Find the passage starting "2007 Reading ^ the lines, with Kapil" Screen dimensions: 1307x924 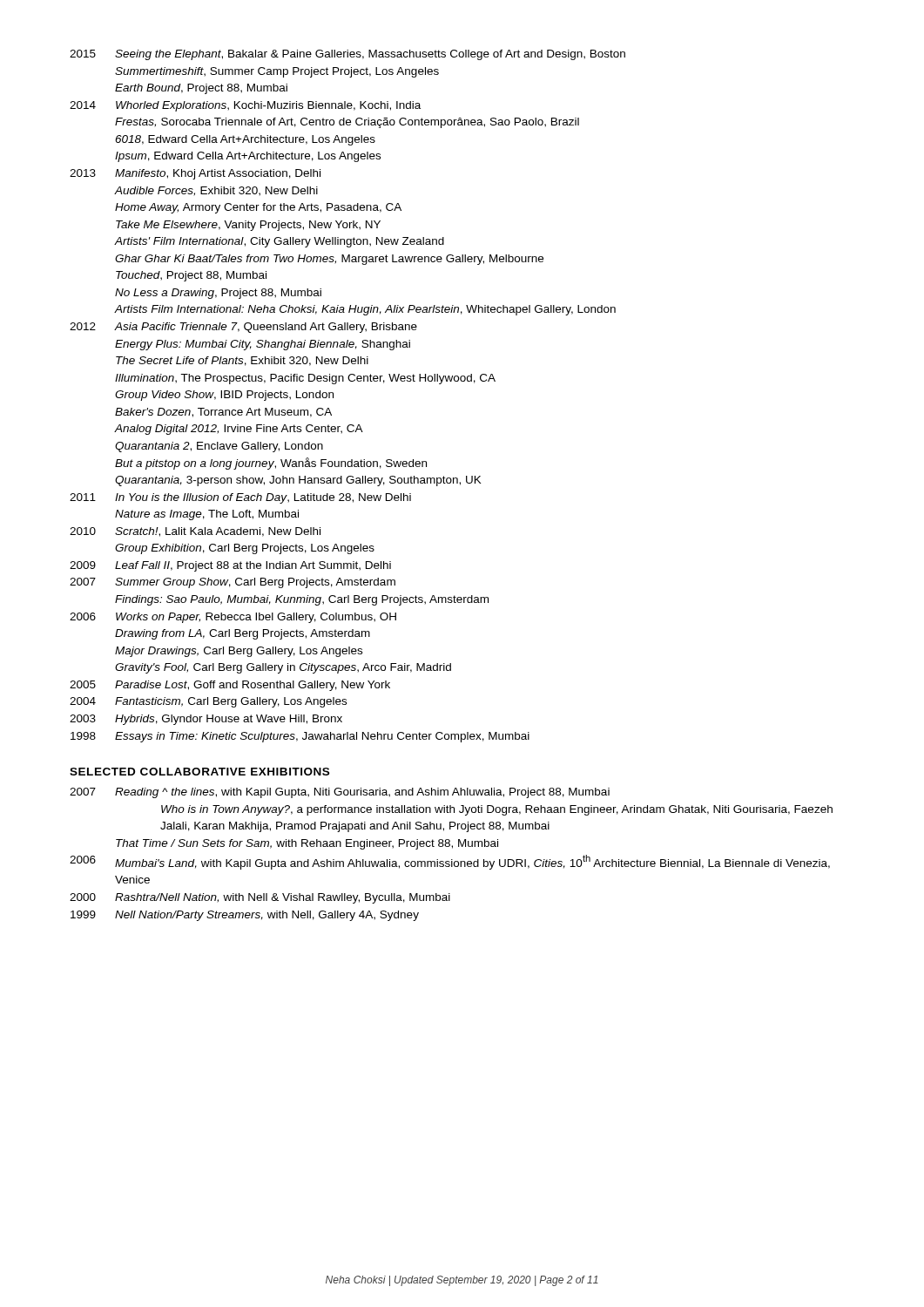(462, 817)
